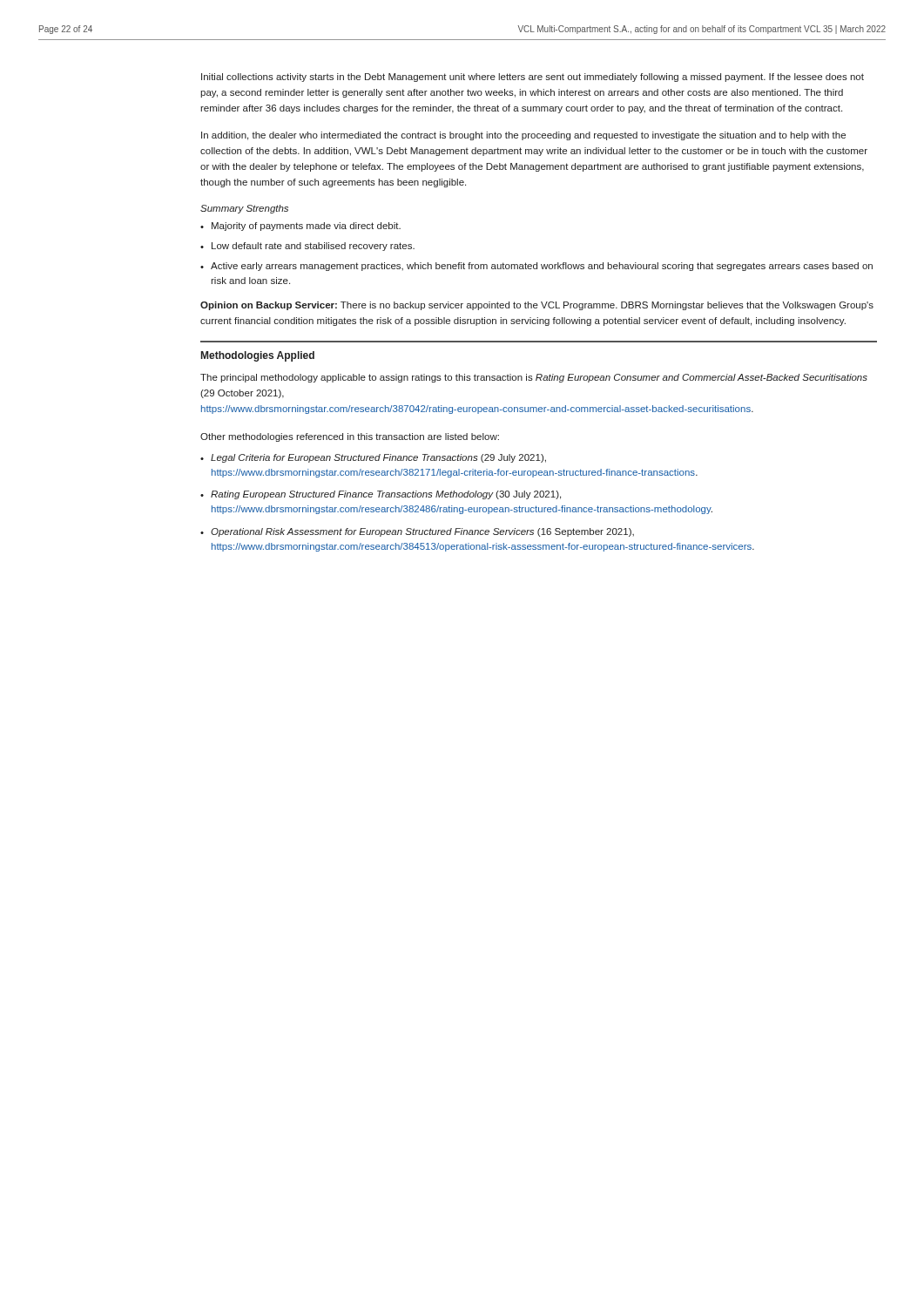Point to the block beginning "• Legal Criteria for"
This screenshot has height=1307, width=924.
pyautogui.click(x=449, y=465)
